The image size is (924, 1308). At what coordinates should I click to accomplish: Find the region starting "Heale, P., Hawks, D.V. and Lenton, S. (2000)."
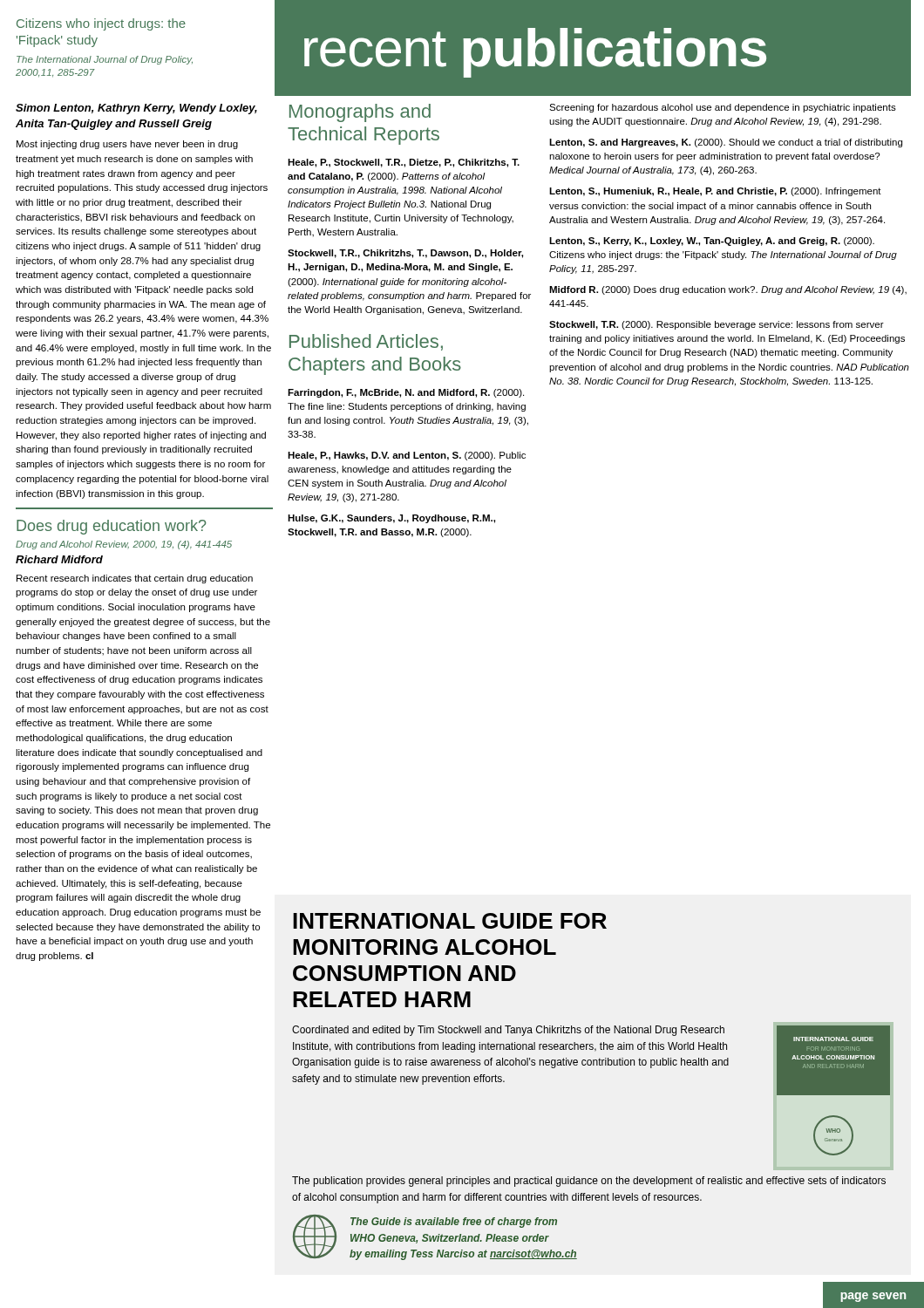pos(407,476)
